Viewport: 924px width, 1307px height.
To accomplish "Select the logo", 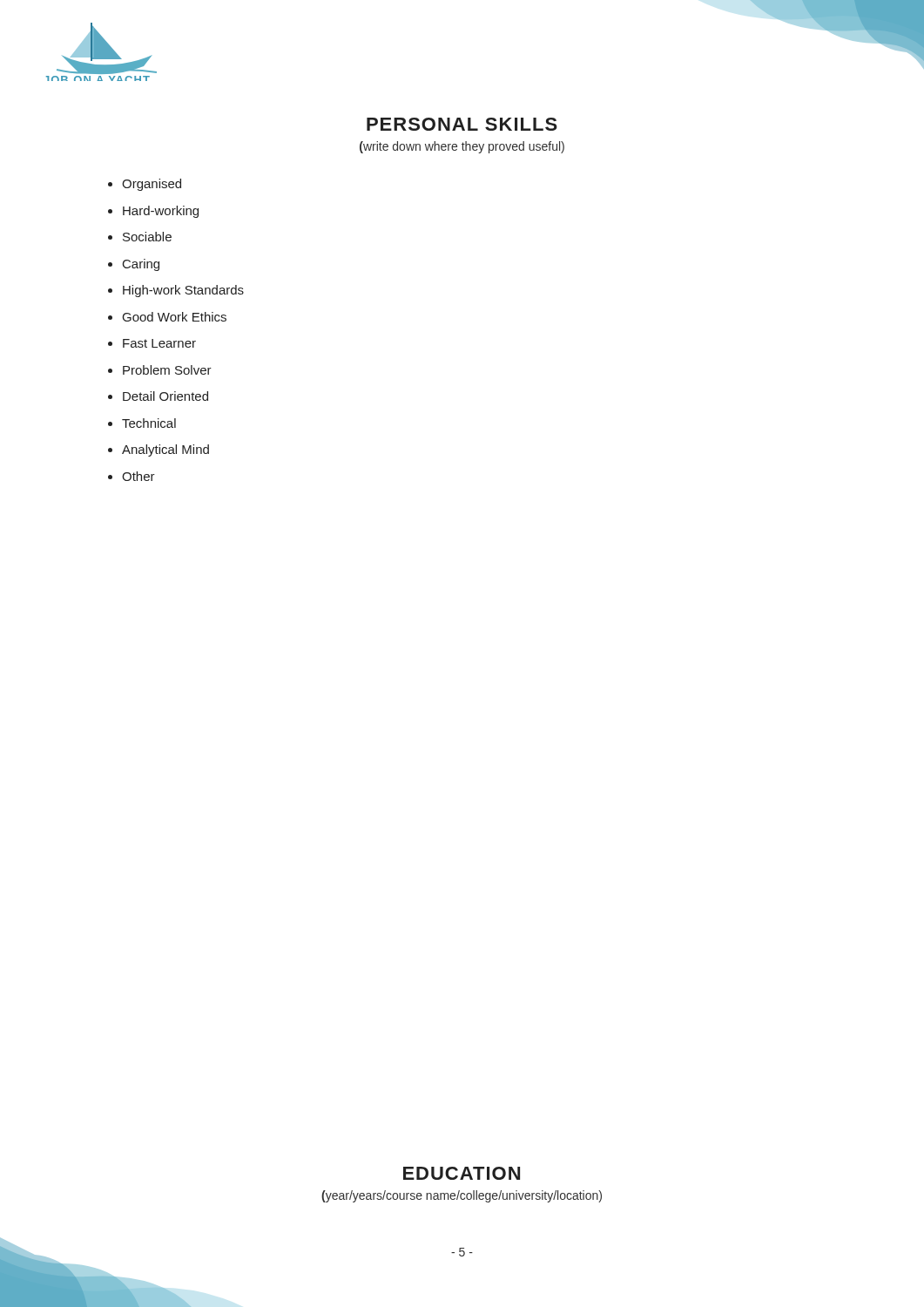I will [x=113, y=50].
